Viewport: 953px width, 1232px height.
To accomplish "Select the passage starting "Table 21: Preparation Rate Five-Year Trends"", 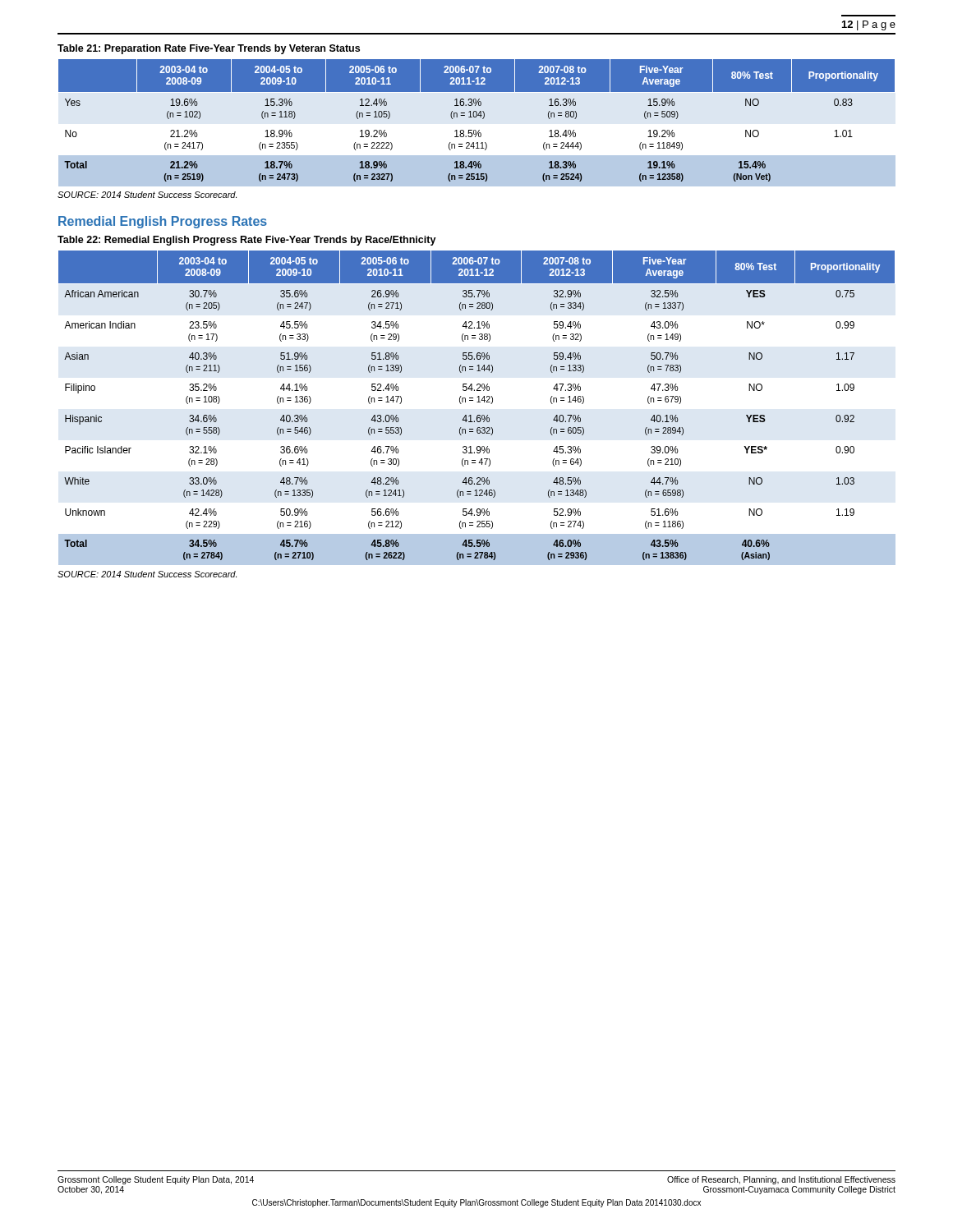I will click(x=209, y=48).
